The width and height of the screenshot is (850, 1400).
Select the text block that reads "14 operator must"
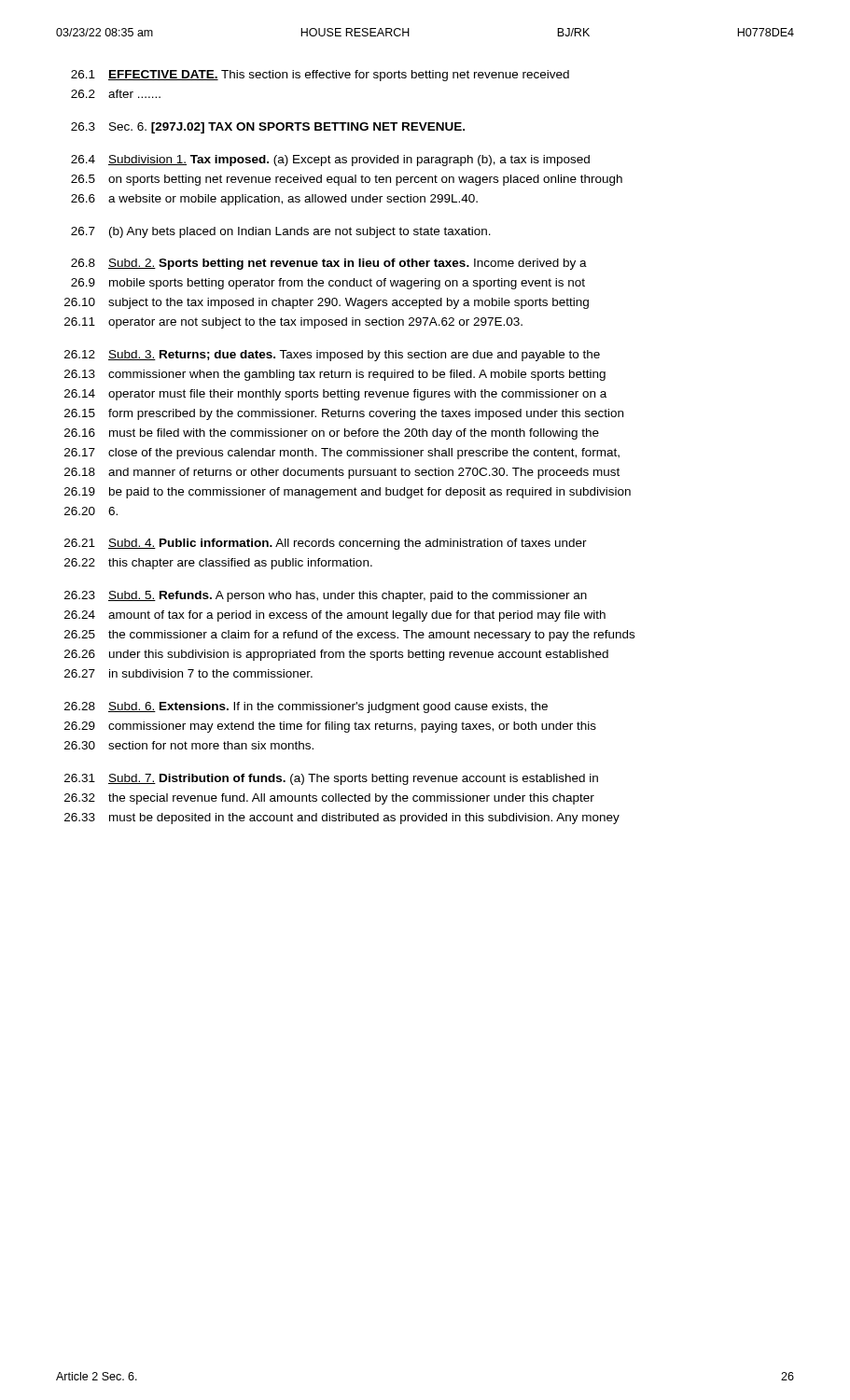(425, 394)
